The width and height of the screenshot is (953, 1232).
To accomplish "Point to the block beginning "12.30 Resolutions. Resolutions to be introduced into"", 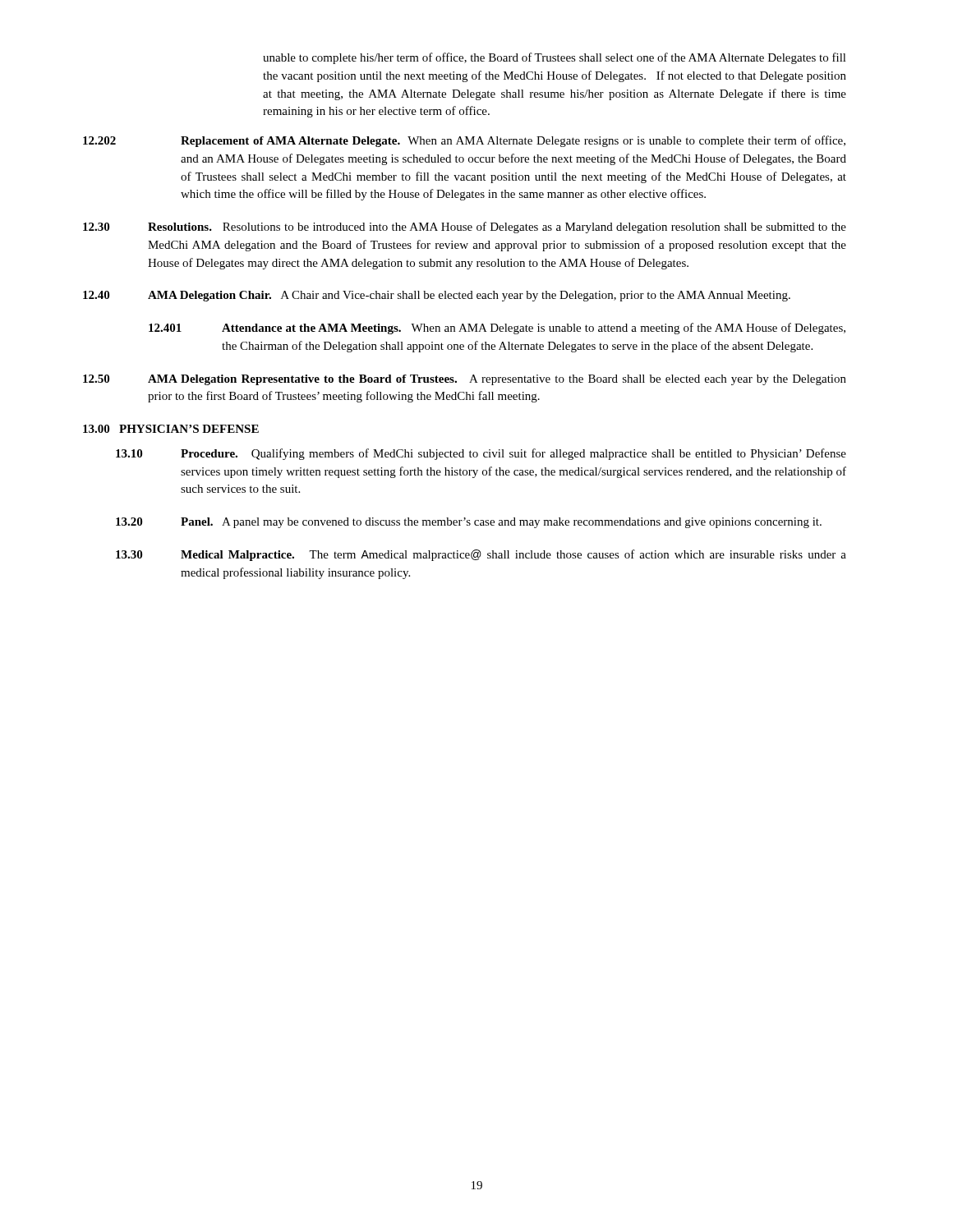I will click(464, 245).
